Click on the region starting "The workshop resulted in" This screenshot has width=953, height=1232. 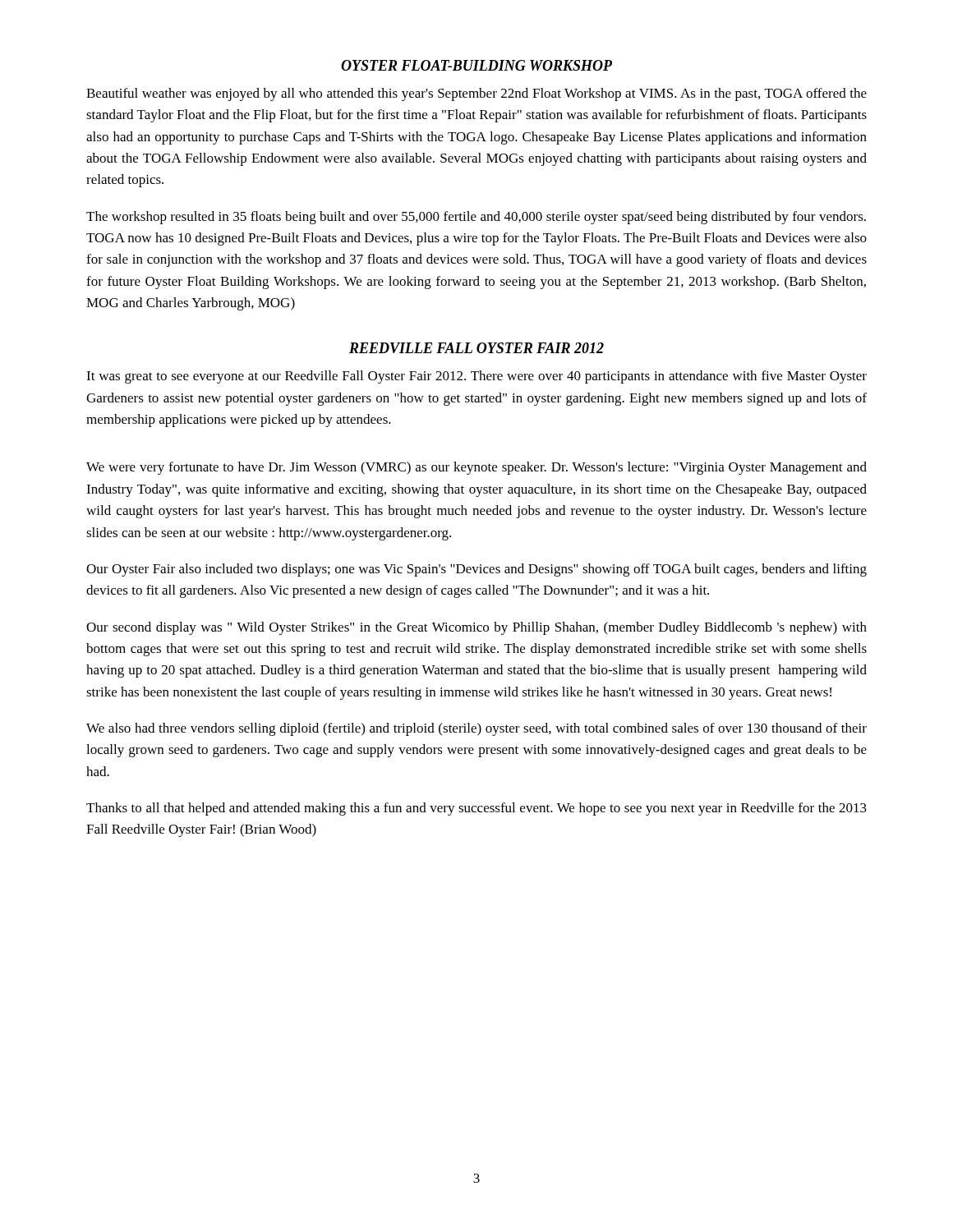pos(476,259)
